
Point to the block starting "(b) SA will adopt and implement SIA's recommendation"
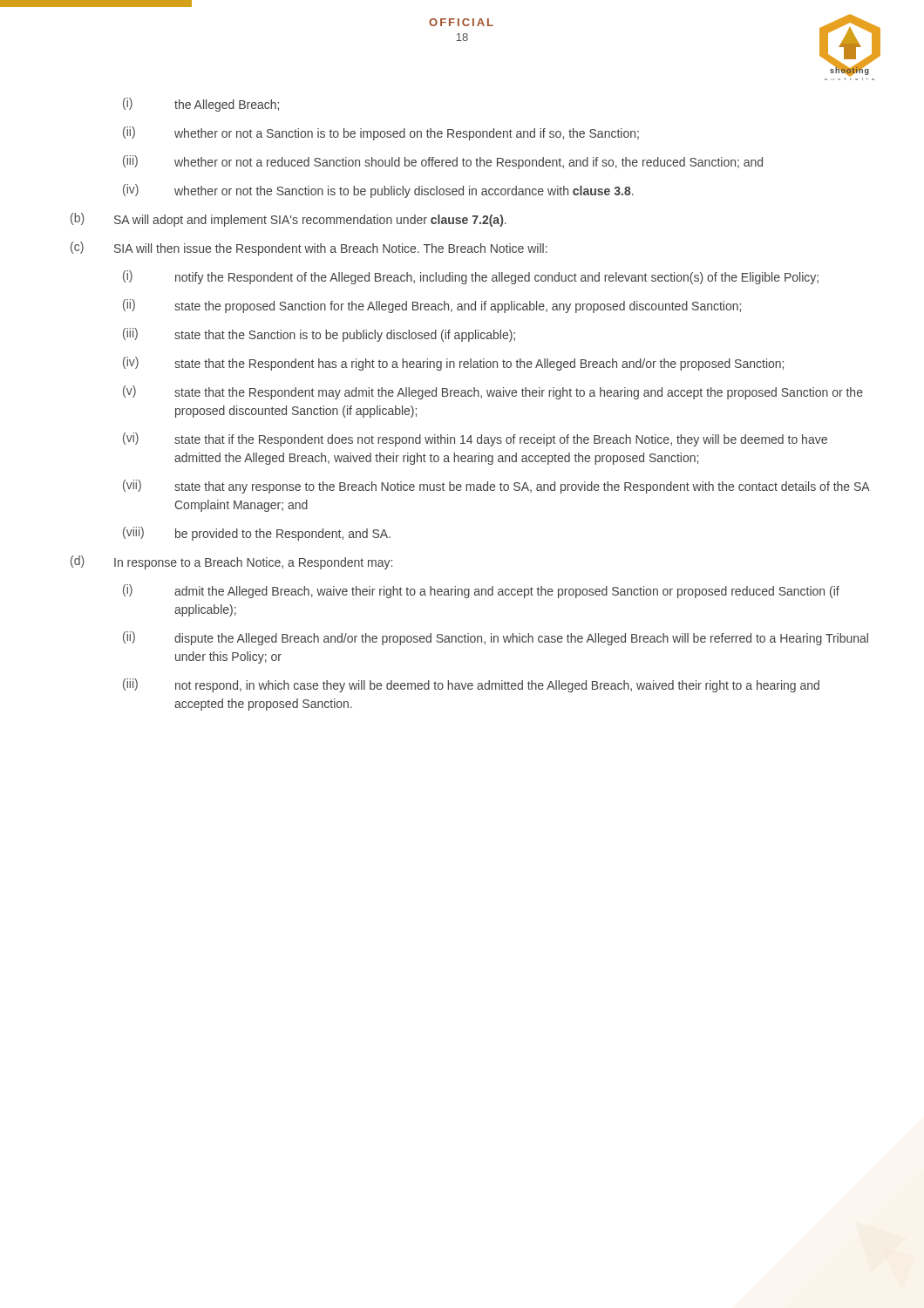point(471,220)
